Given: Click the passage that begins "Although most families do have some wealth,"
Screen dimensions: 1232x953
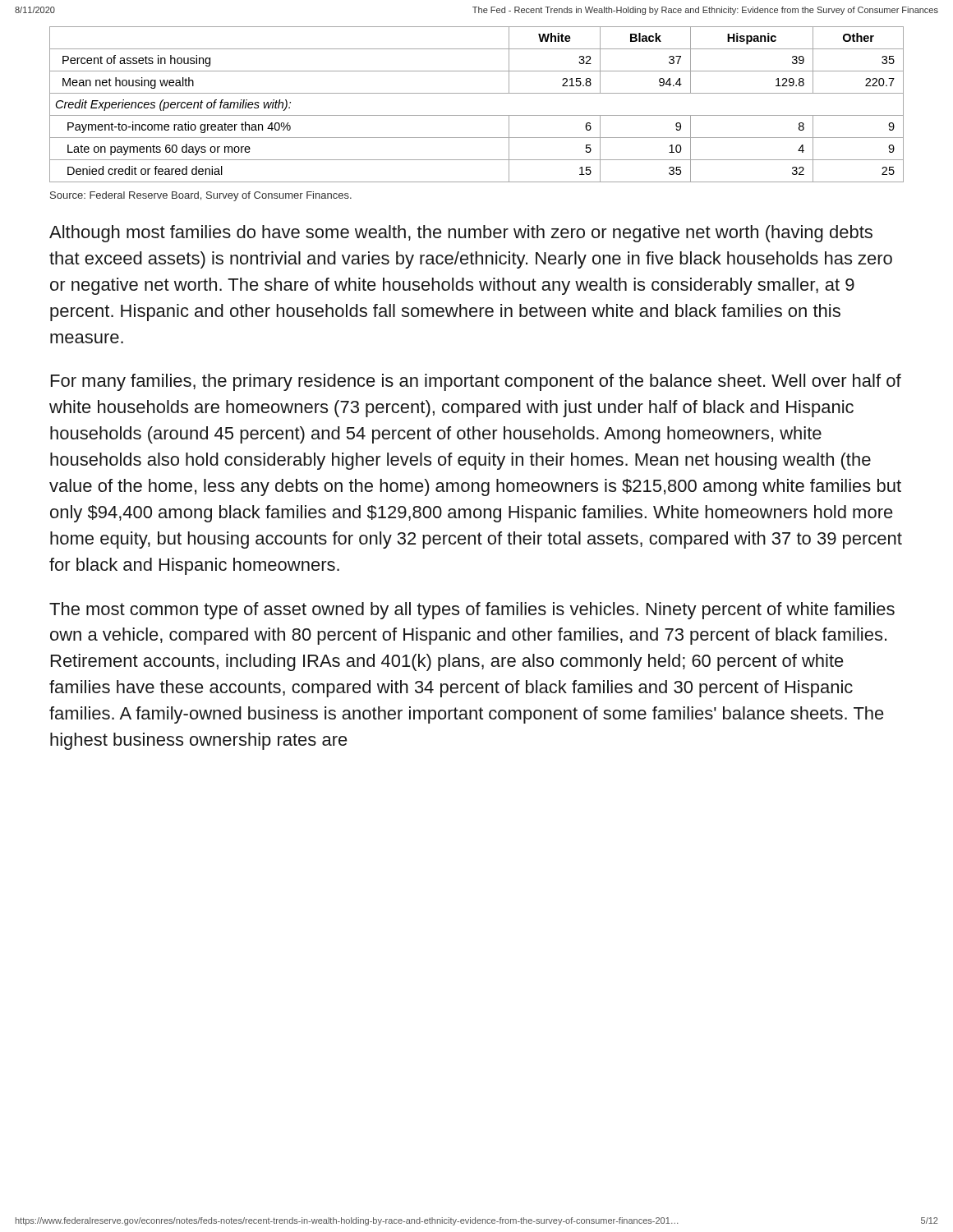Looking at the screenshot, I should tap(471, 284).
